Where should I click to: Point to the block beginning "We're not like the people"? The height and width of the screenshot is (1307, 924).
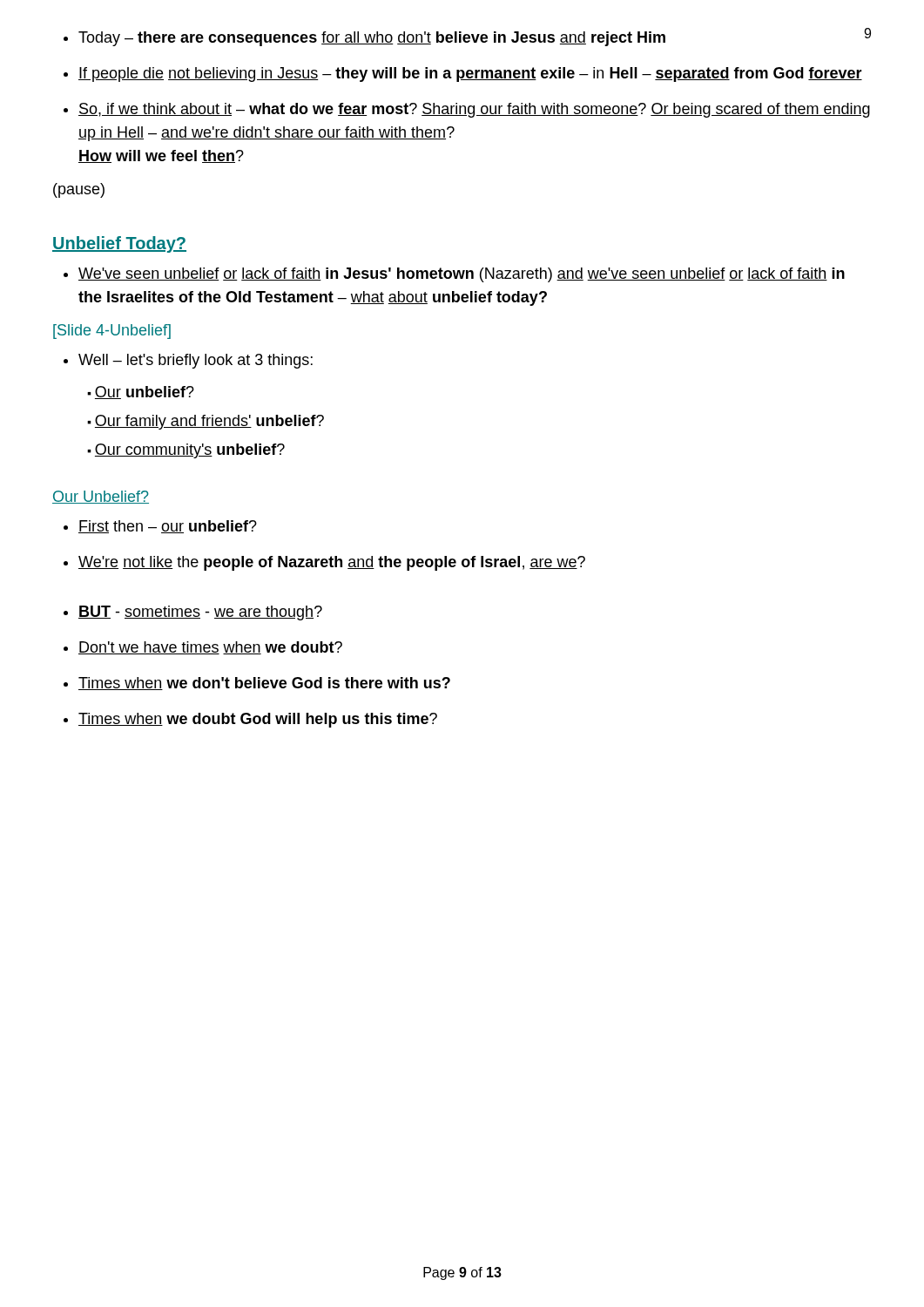click(x=462, y=562)
